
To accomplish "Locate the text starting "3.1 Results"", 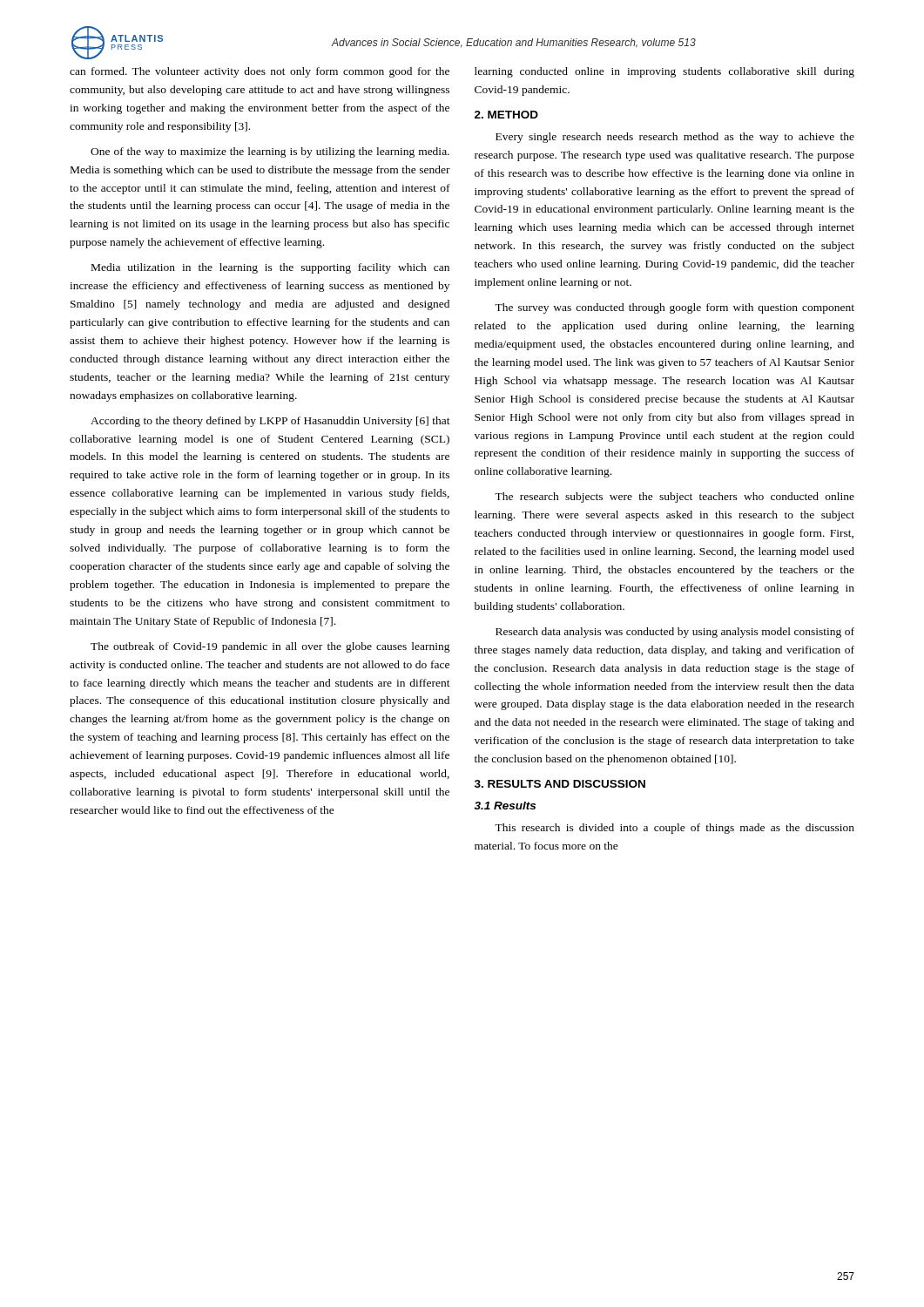I will (x=505, y=806).
